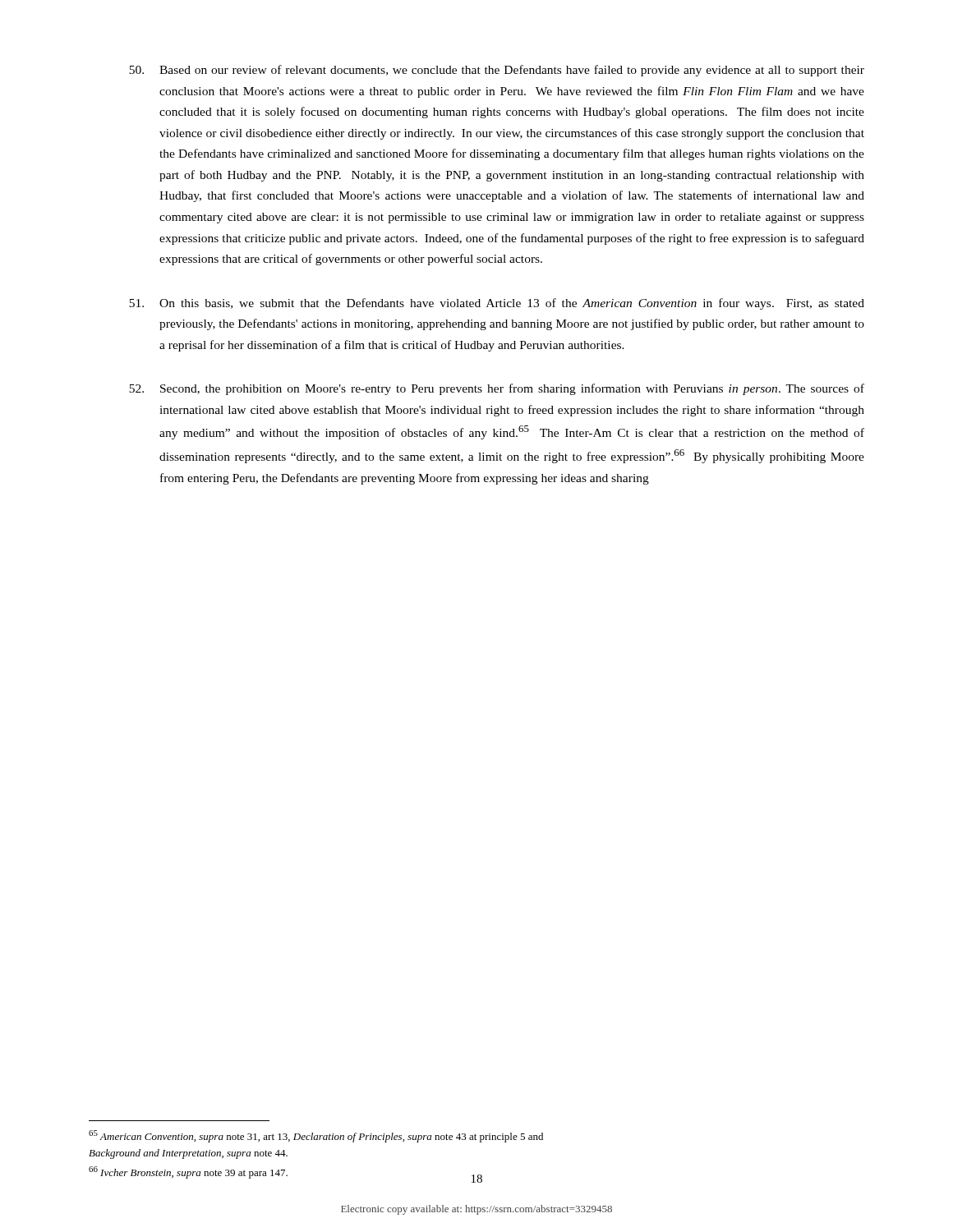
Task: Locate the list item that reads "51. On this"
Action: tap(476, 324)
